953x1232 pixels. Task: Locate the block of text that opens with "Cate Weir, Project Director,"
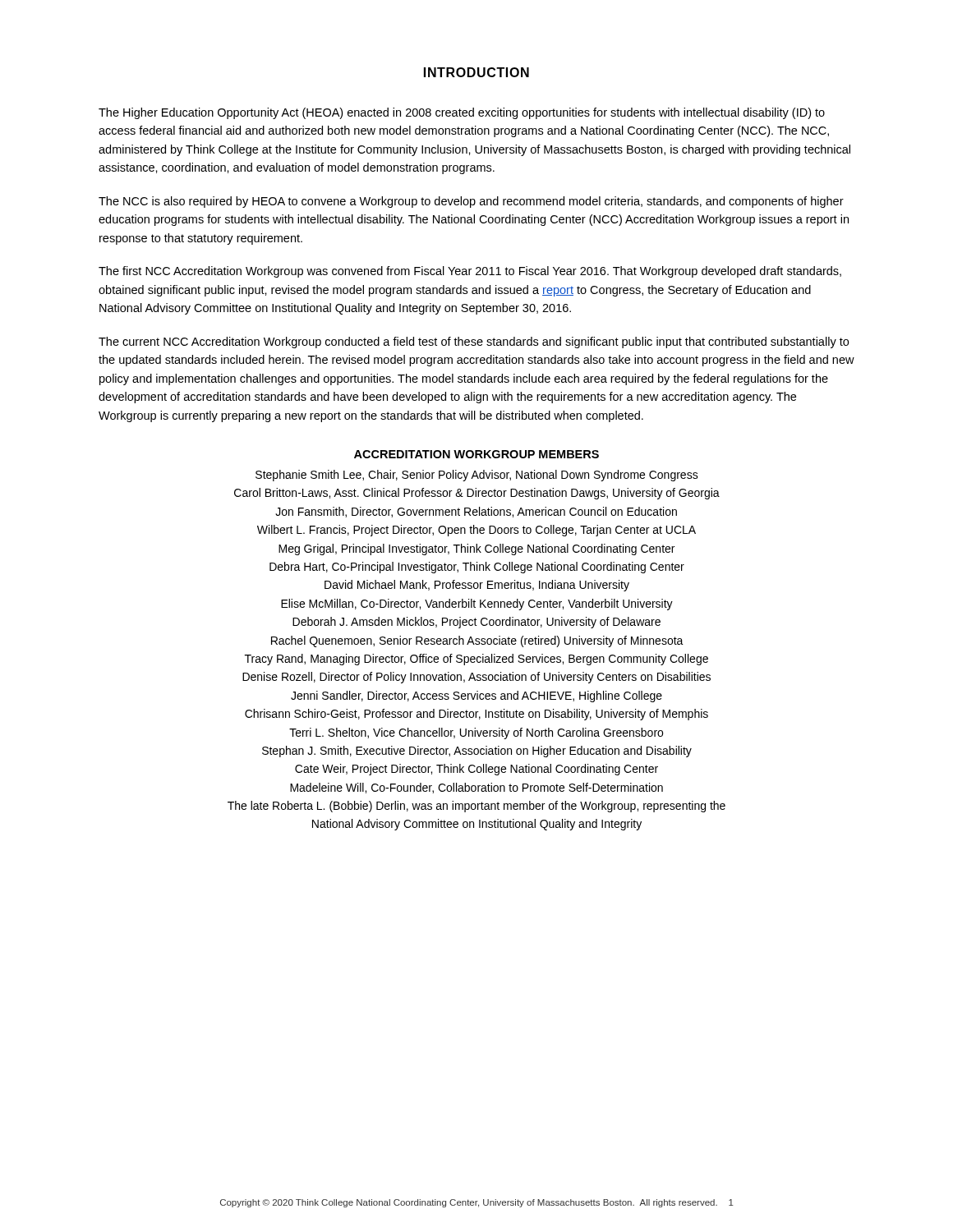(476, 769)
